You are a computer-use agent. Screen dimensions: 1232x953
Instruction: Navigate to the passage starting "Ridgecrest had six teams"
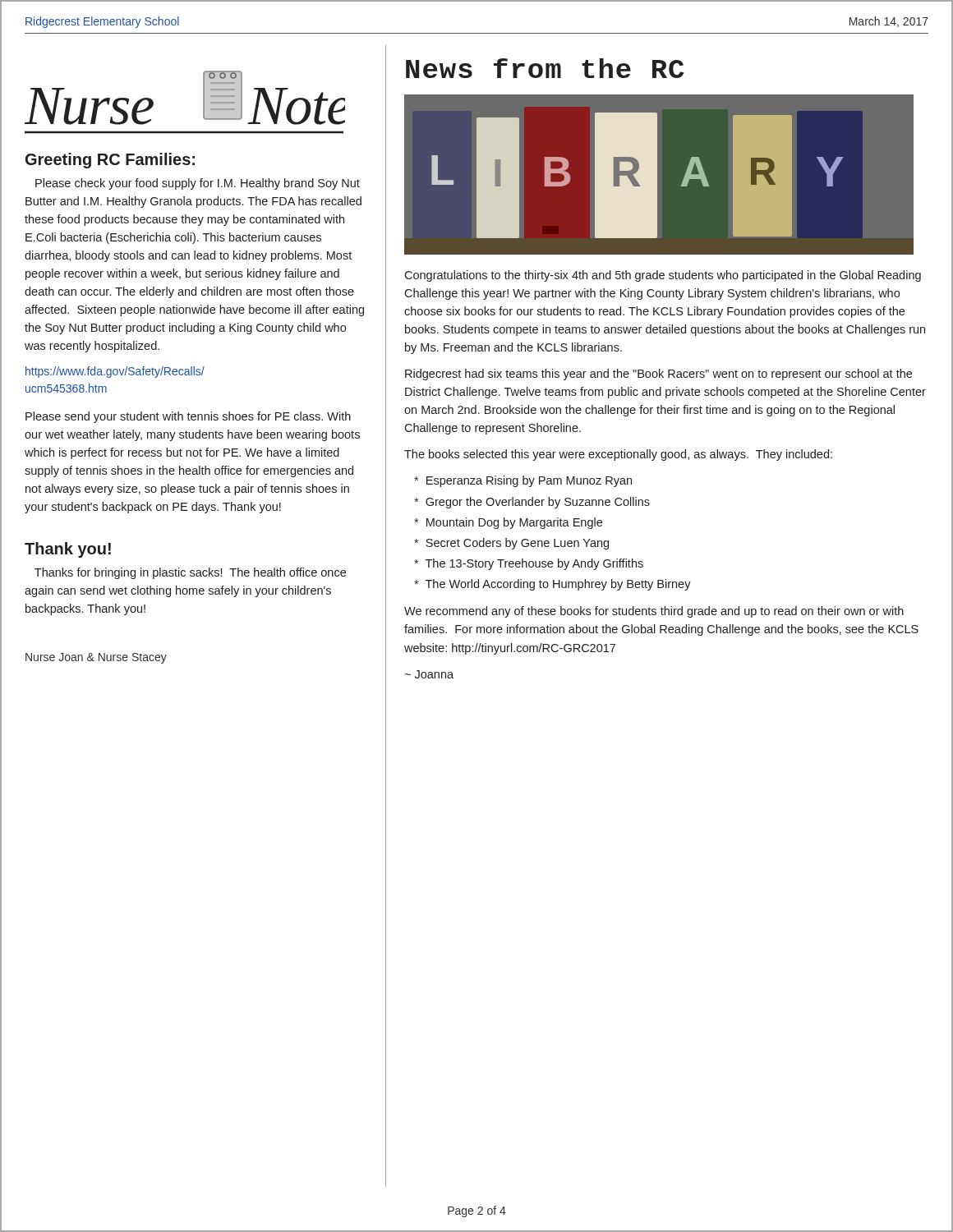coord(665,401)
